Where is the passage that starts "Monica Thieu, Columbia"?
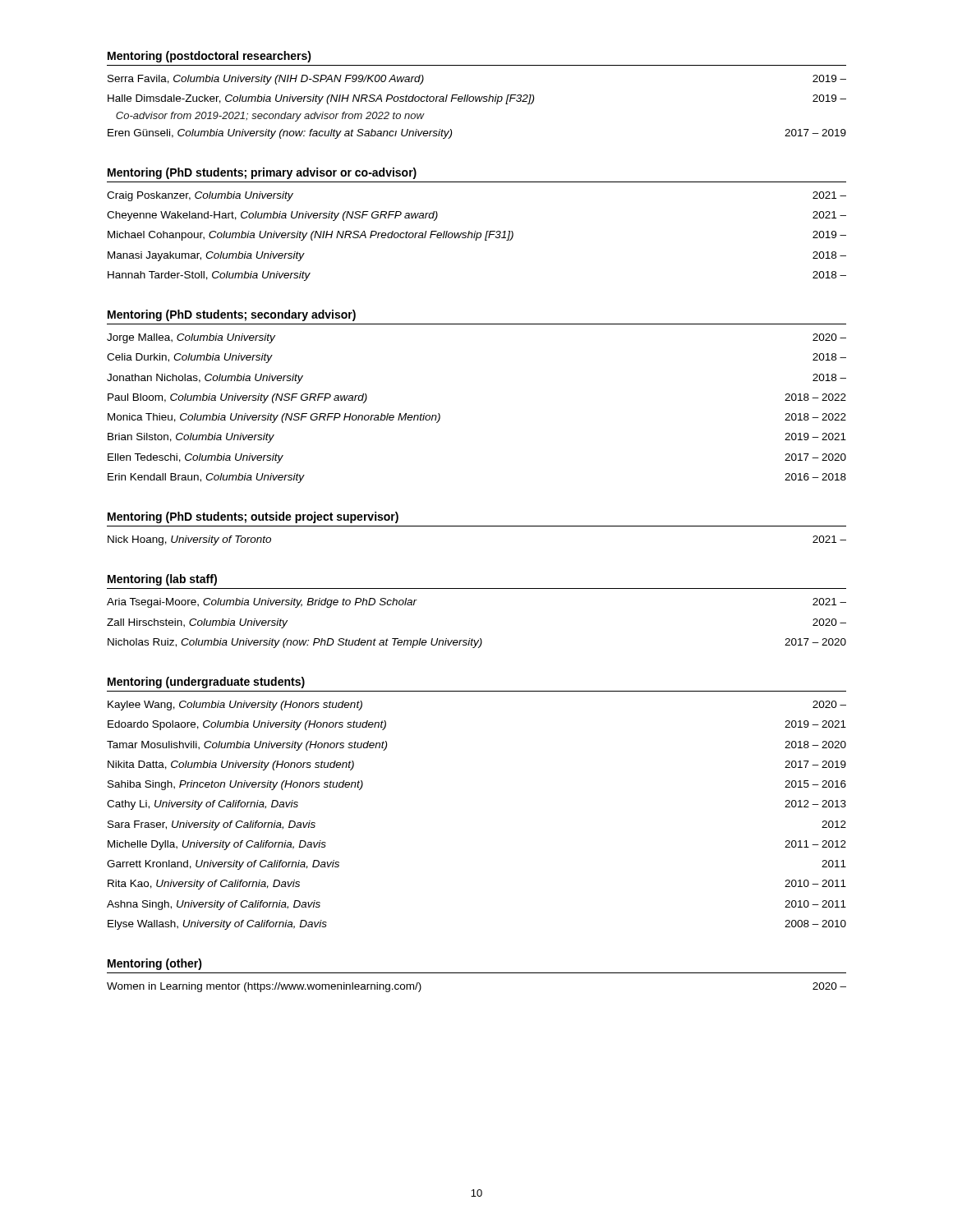953x1232 pixels. (x=273, y=417)
